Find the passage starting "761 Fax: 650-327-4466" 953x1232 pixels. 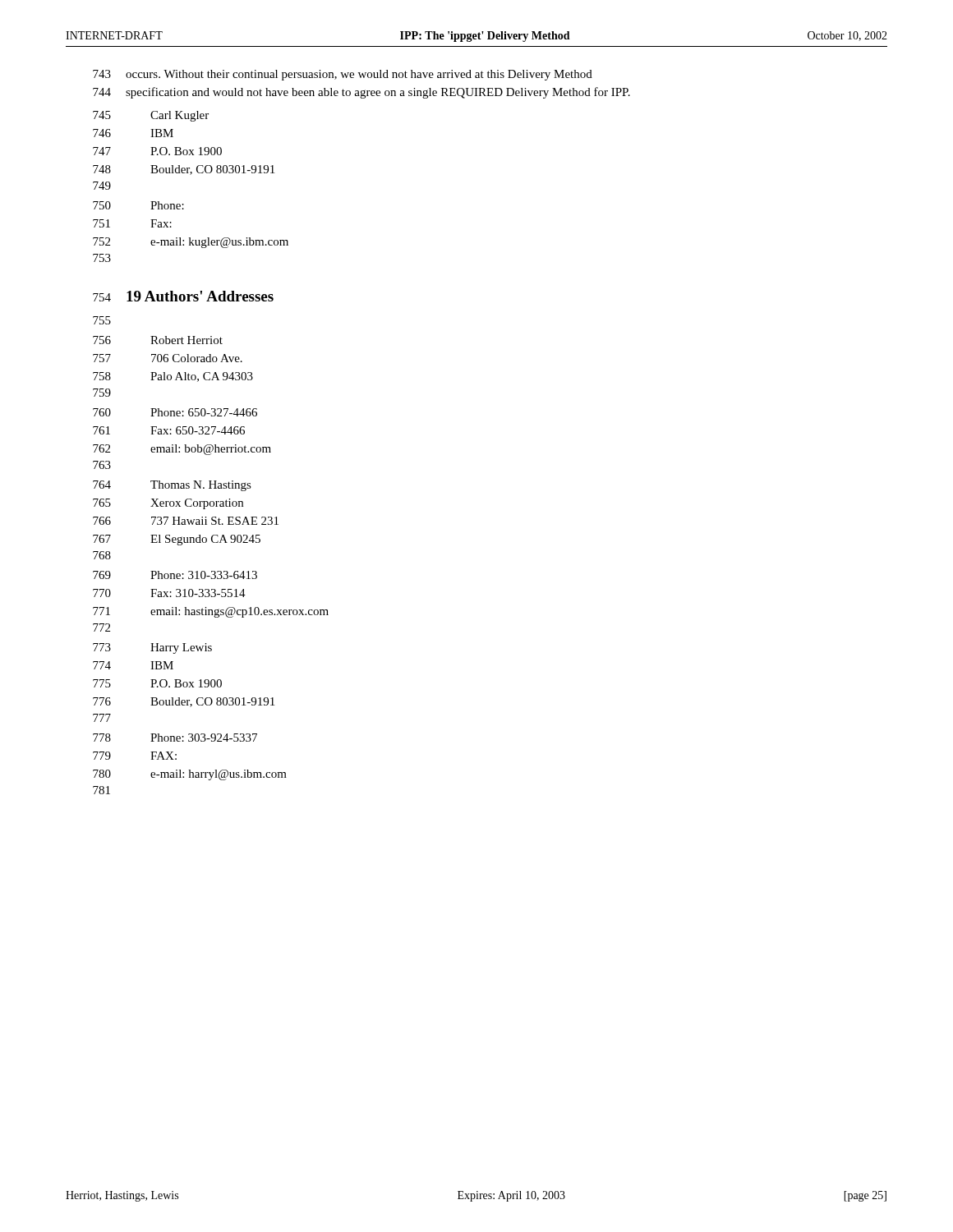click(x=169, y=430)
